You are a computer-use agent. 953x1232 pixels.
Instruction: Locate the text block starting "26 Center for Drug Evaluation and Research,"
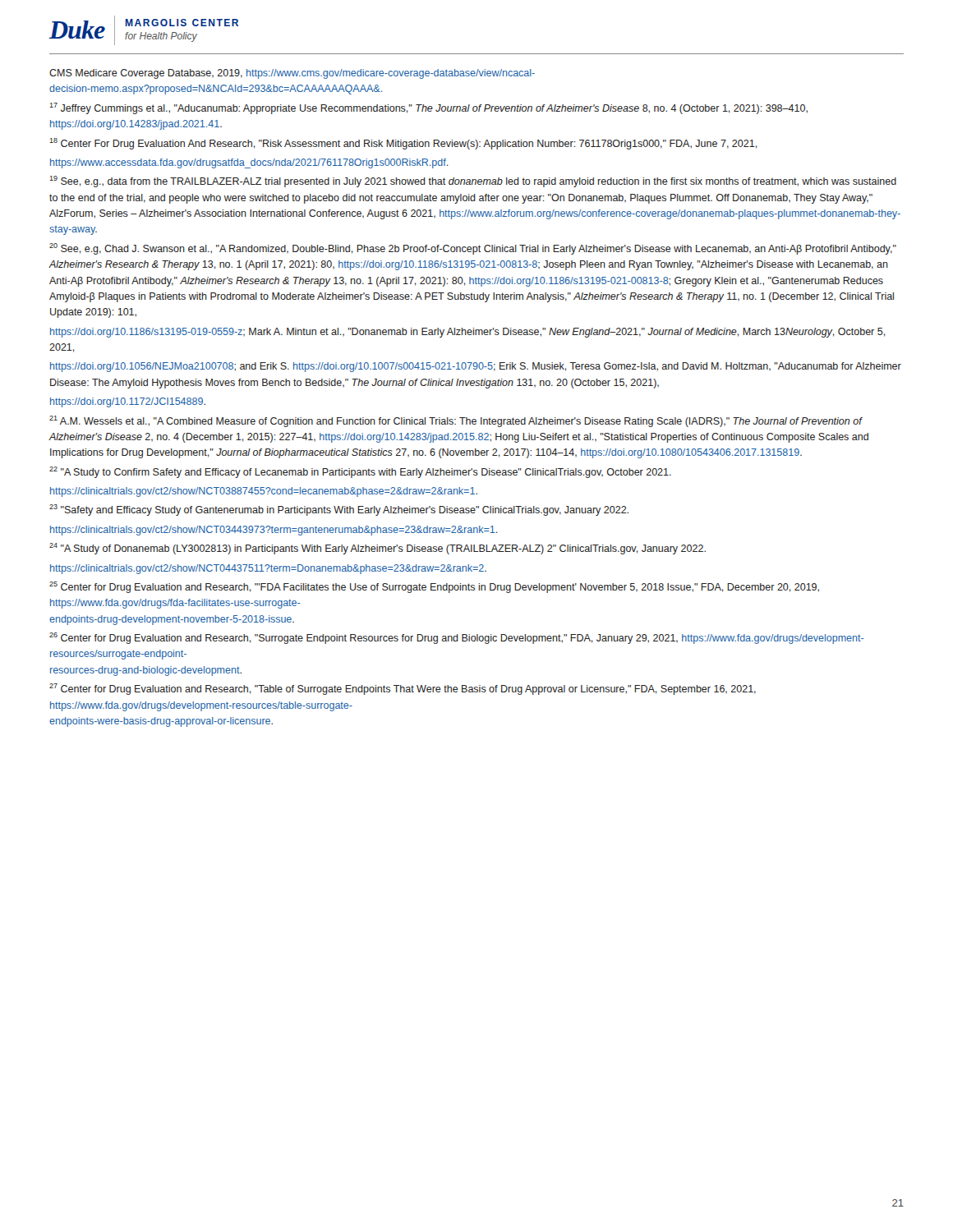click(456, 638)
